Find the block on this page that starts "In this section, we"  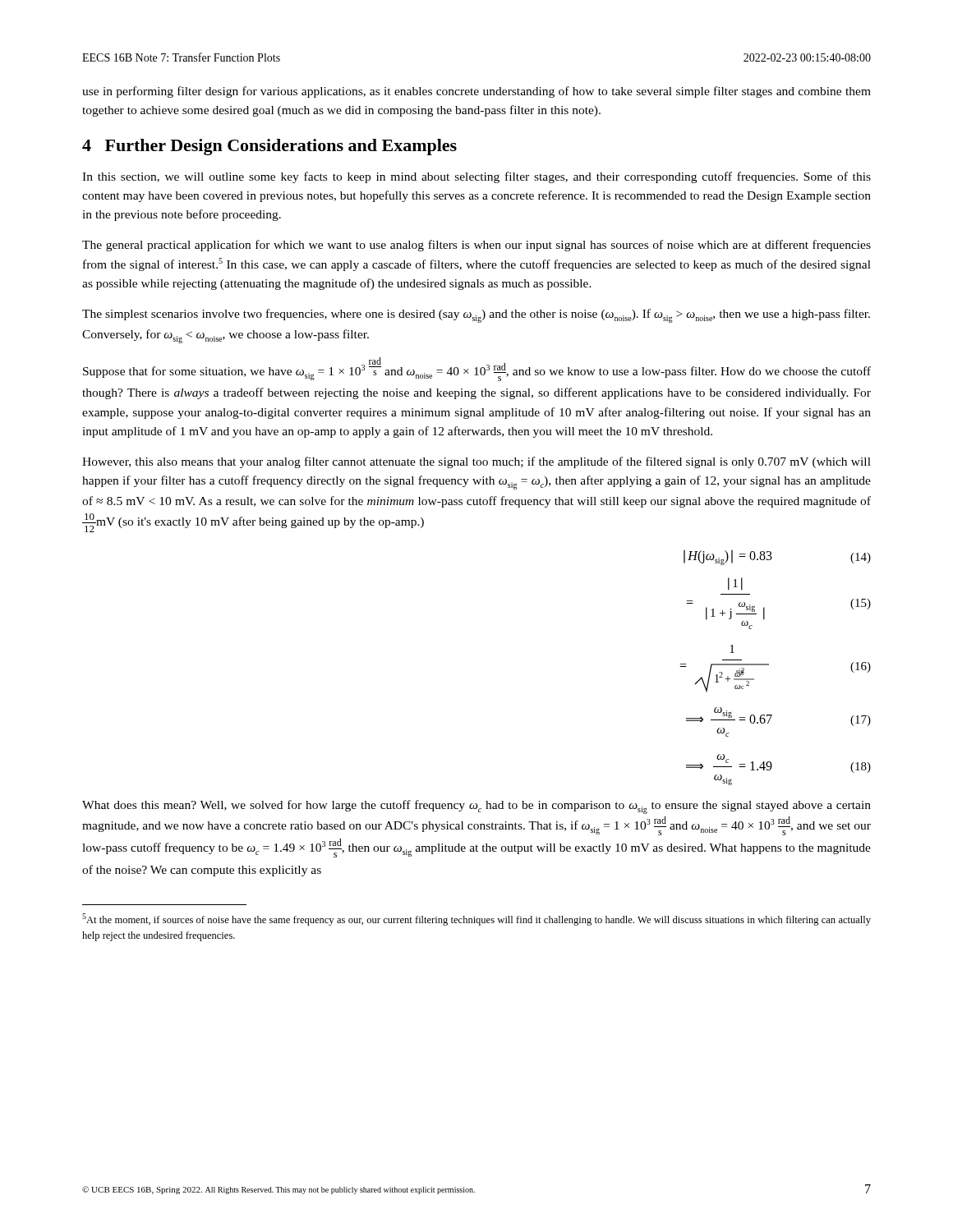pyautogui.click(x=476, y=195)
